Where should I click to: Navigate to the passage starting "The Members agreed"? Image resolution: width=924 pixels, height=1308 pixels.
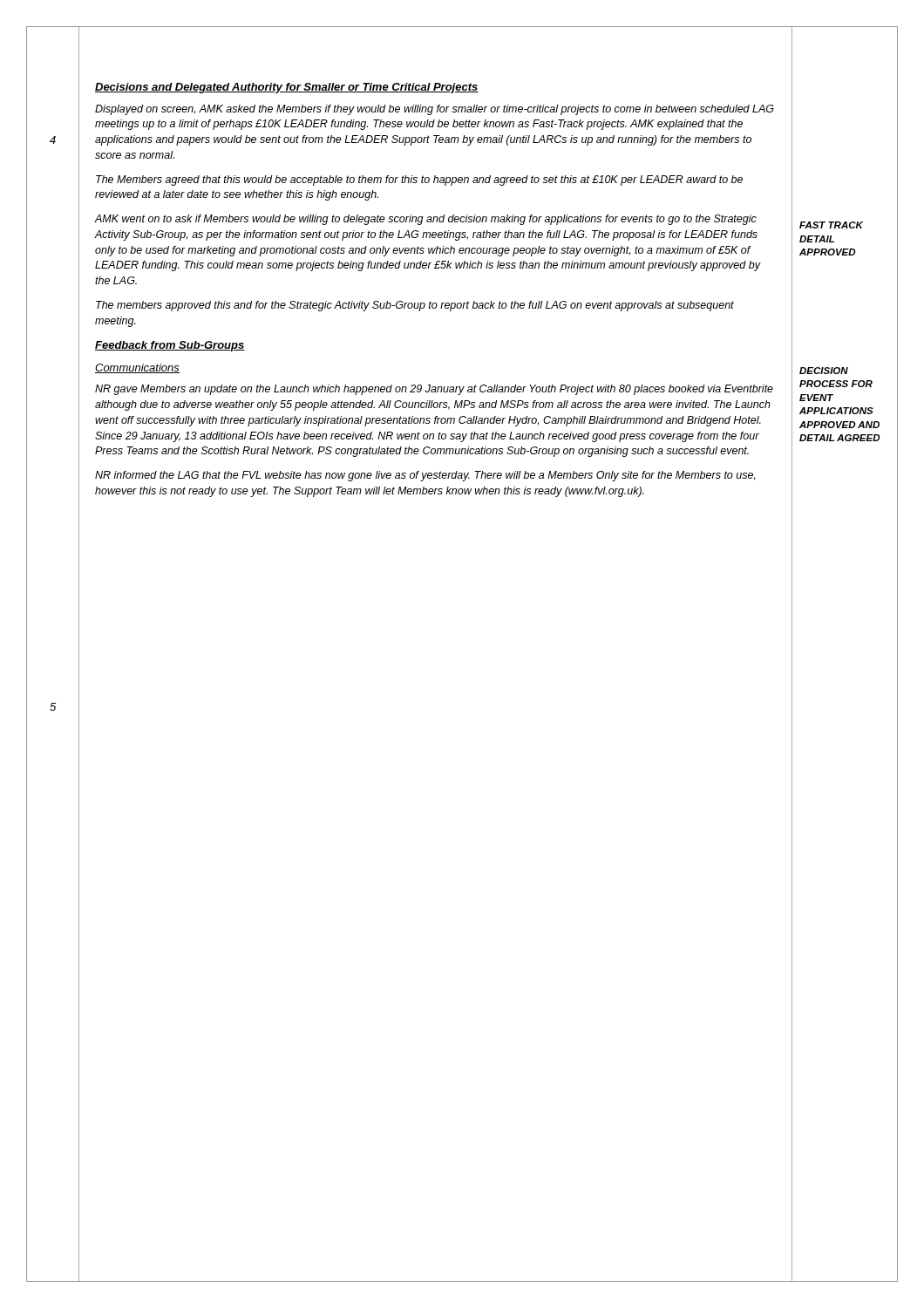[x=435, y=188]
